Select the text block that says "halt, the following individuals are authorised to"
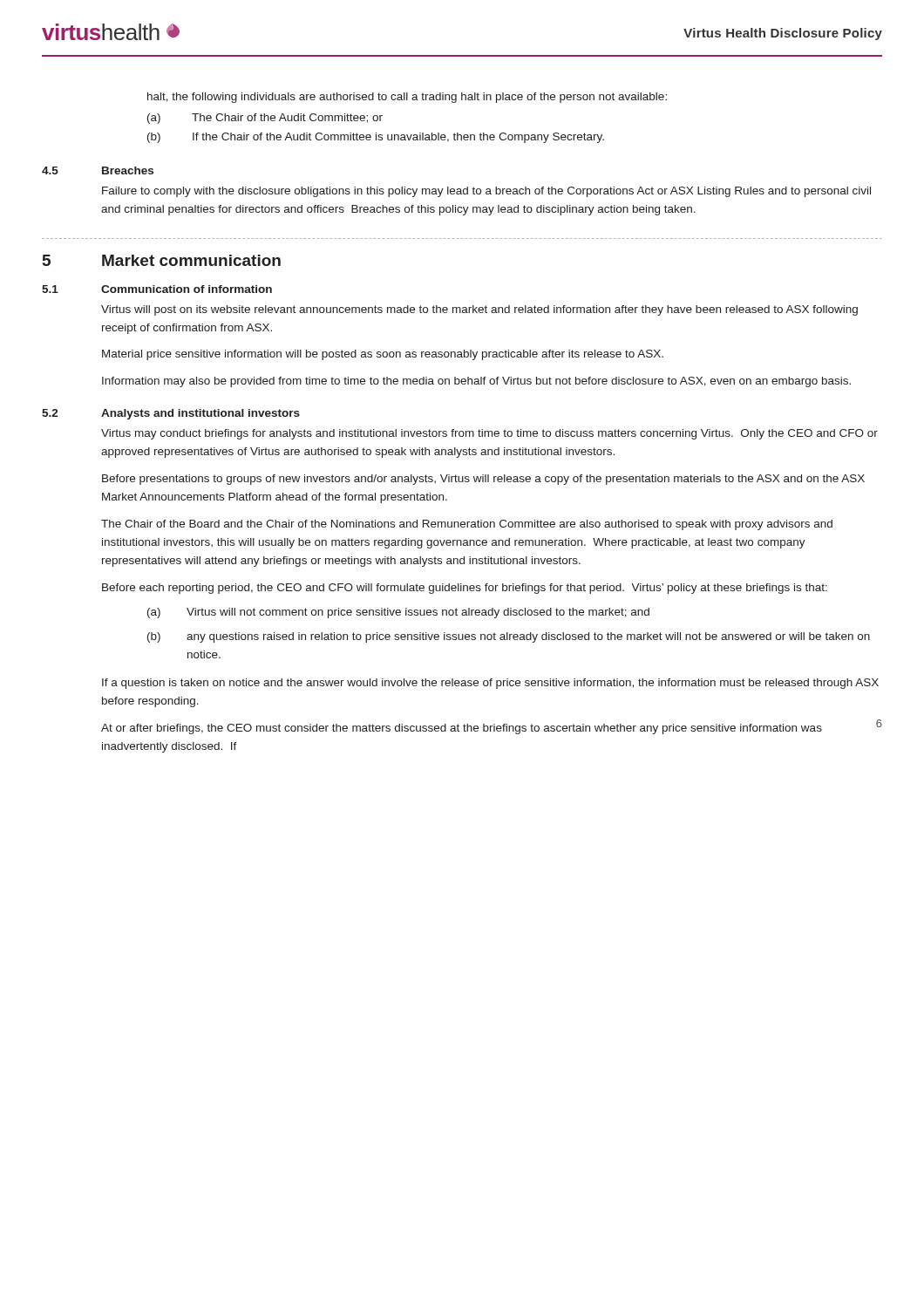 click(x=407, y=96)
